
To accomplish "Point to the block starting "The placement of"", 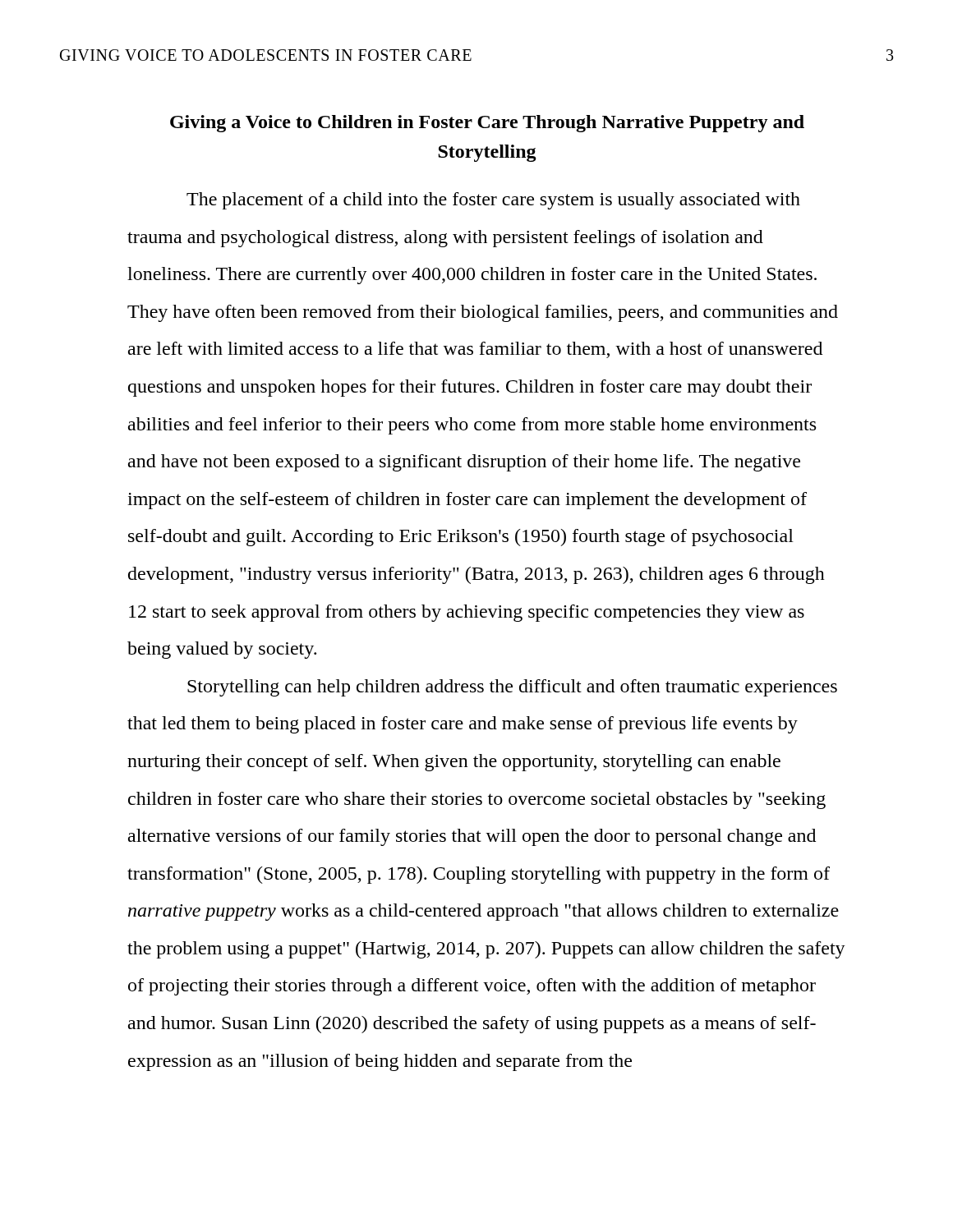I will coord(483,424).
